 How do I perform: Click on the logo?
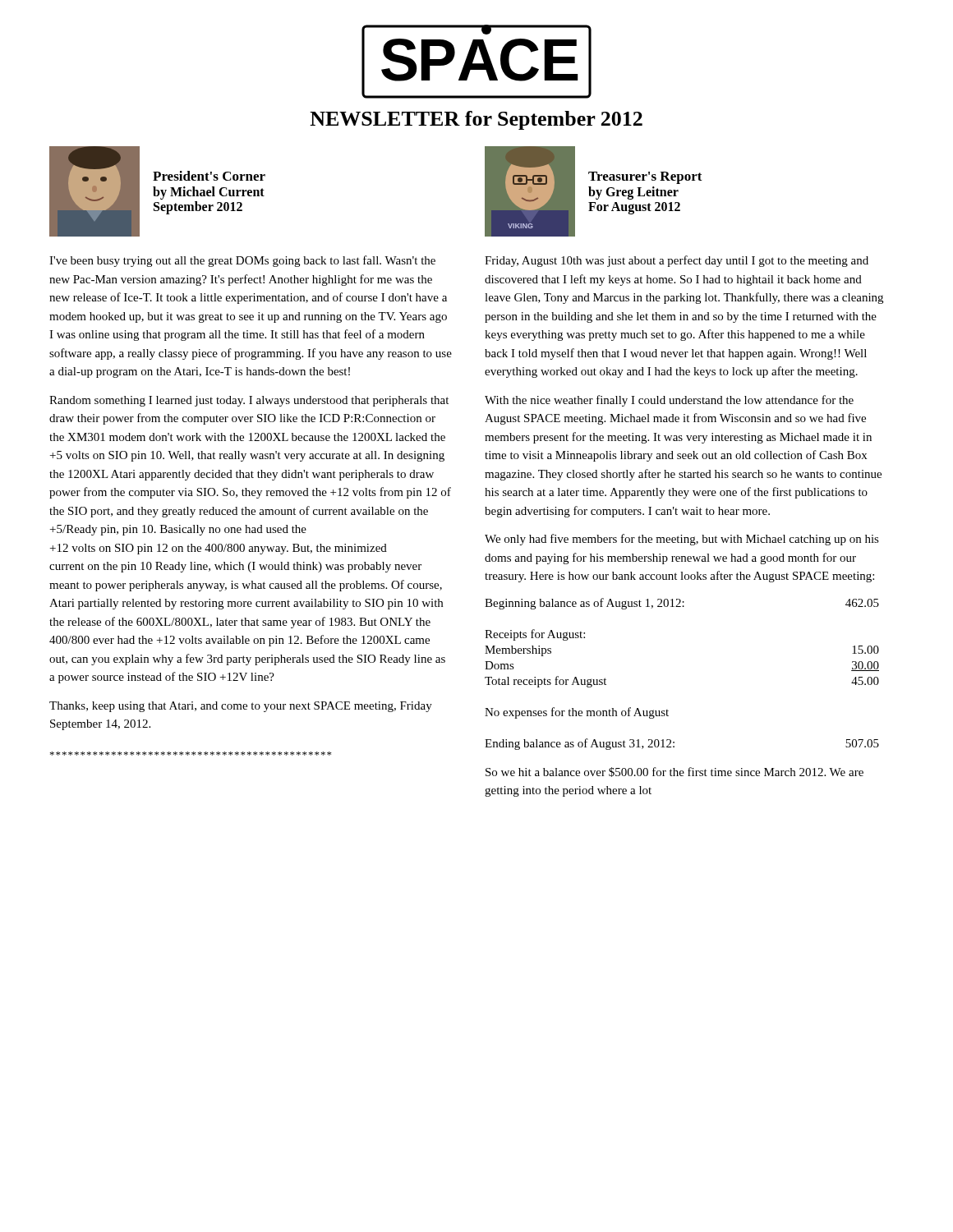click(x=476, y=63)
